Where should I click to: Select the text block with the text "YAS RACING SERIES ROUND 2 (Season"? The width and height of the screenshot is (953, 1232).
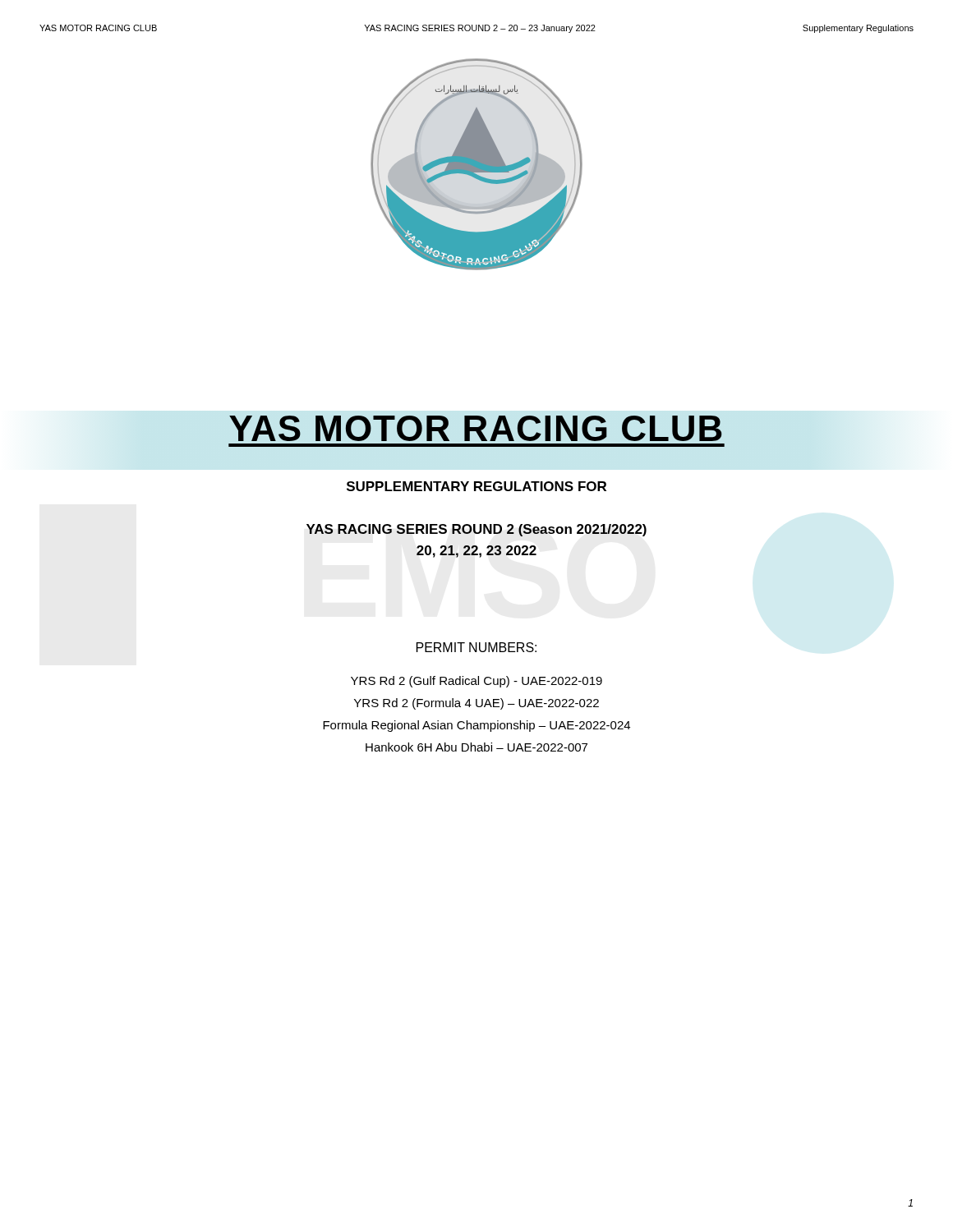476,540
